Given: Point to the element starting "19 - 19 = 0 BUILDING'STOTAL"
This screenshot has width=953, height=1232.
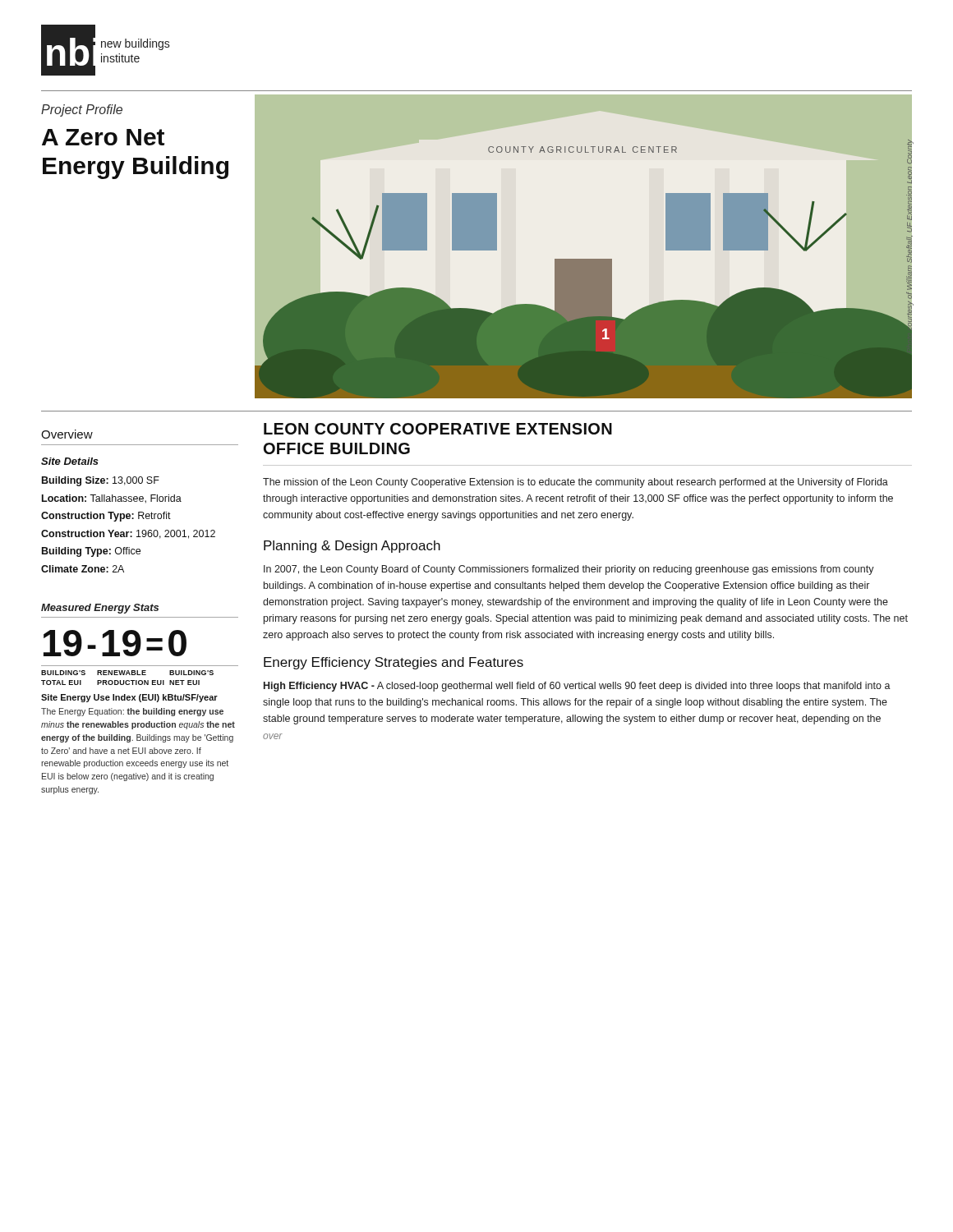Looking at the screenshot, I should point(140,656).
